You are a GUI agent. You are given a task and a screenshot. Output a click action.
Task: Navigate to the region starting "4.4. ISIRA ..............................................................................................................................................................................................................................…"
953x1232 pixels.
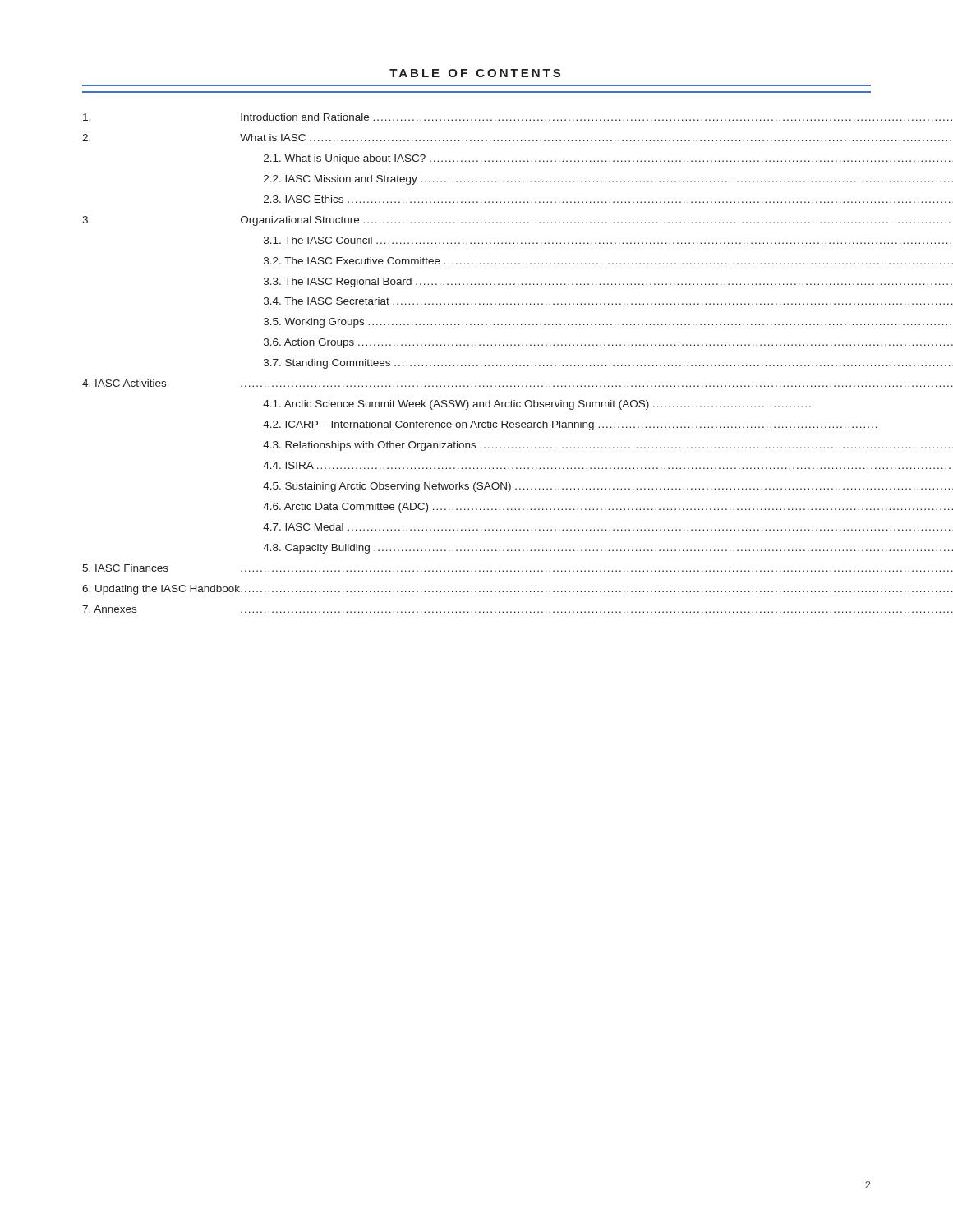518,466
